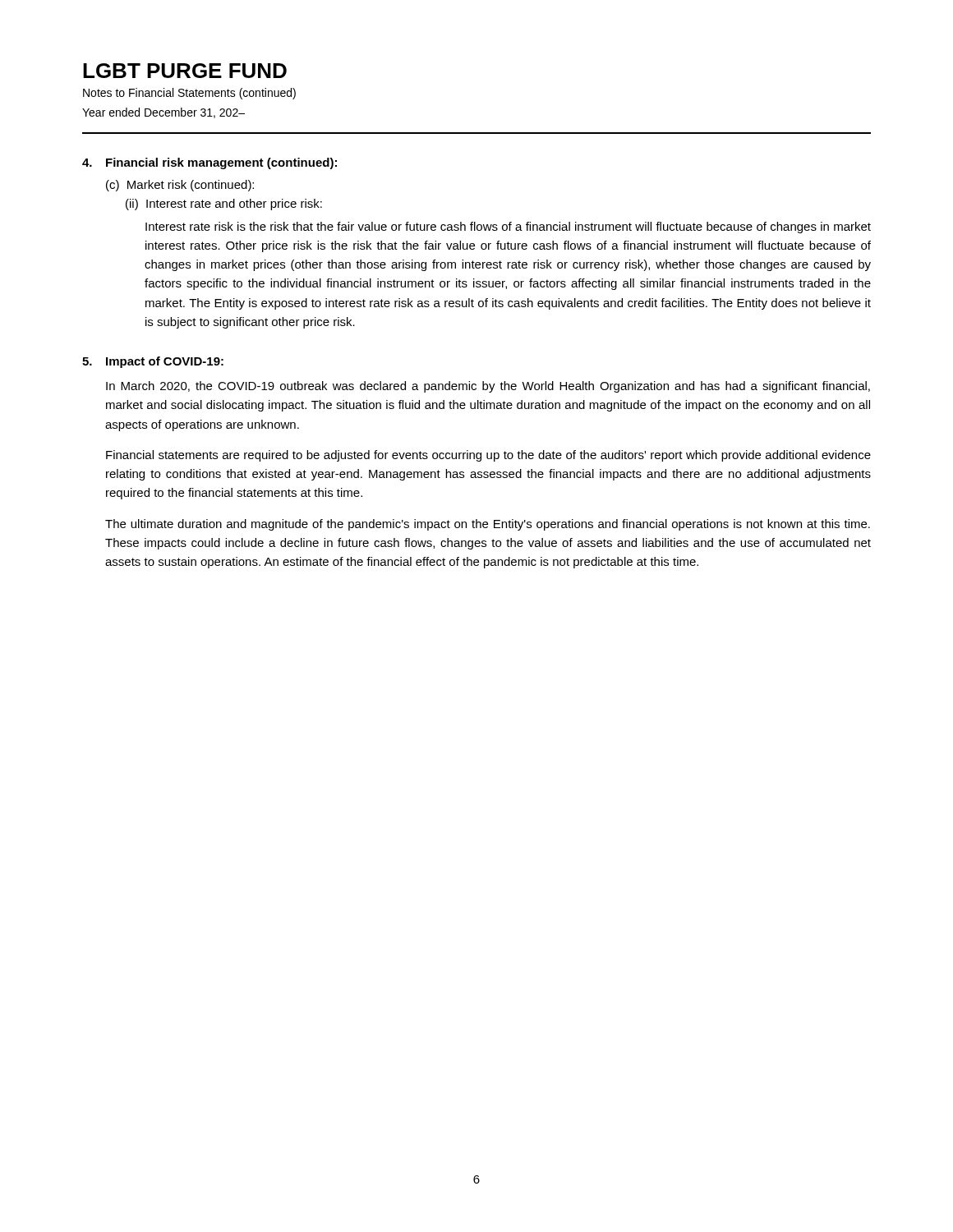The height and width of the screenshot is (1232, 953).
Task: Click on the section header containing "4. Financial risk management (continued):"
Action: tap(209, 163)
